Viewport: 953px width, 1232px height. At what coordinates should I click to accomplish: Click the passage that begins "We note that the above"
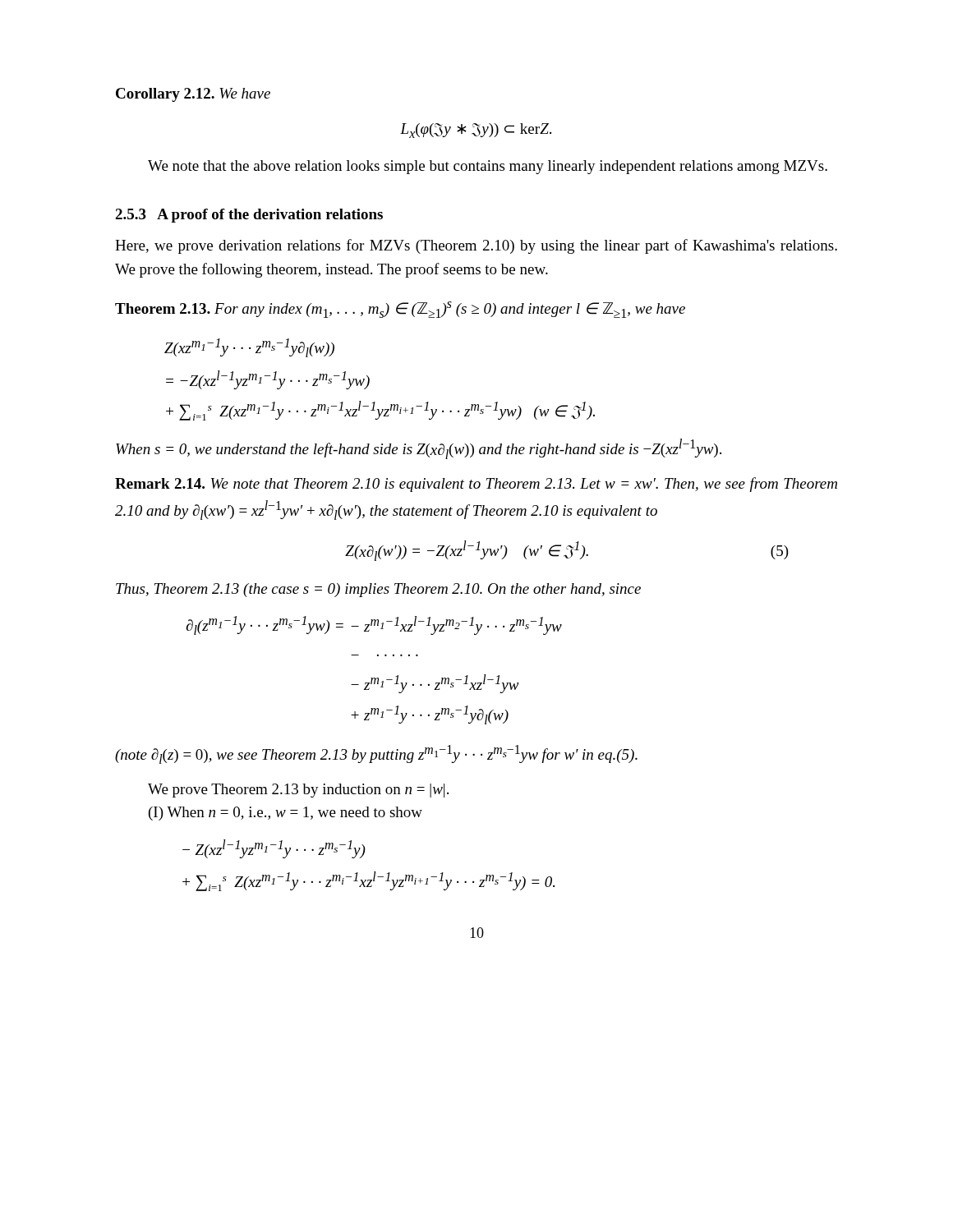click(x=493, y=166)
